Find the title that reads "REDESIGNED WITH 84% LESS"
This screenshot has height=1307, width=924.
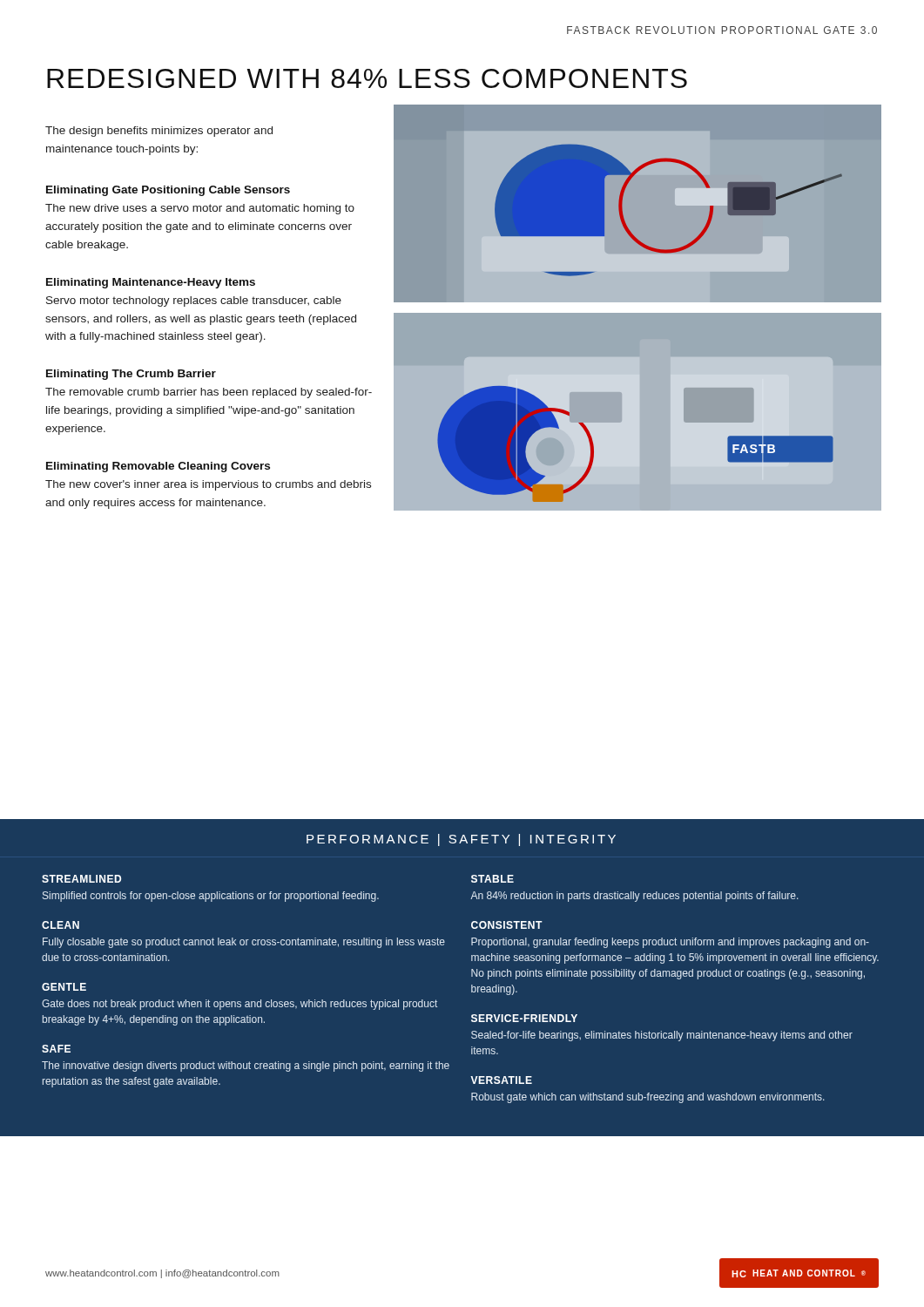(x=367, y=78)
